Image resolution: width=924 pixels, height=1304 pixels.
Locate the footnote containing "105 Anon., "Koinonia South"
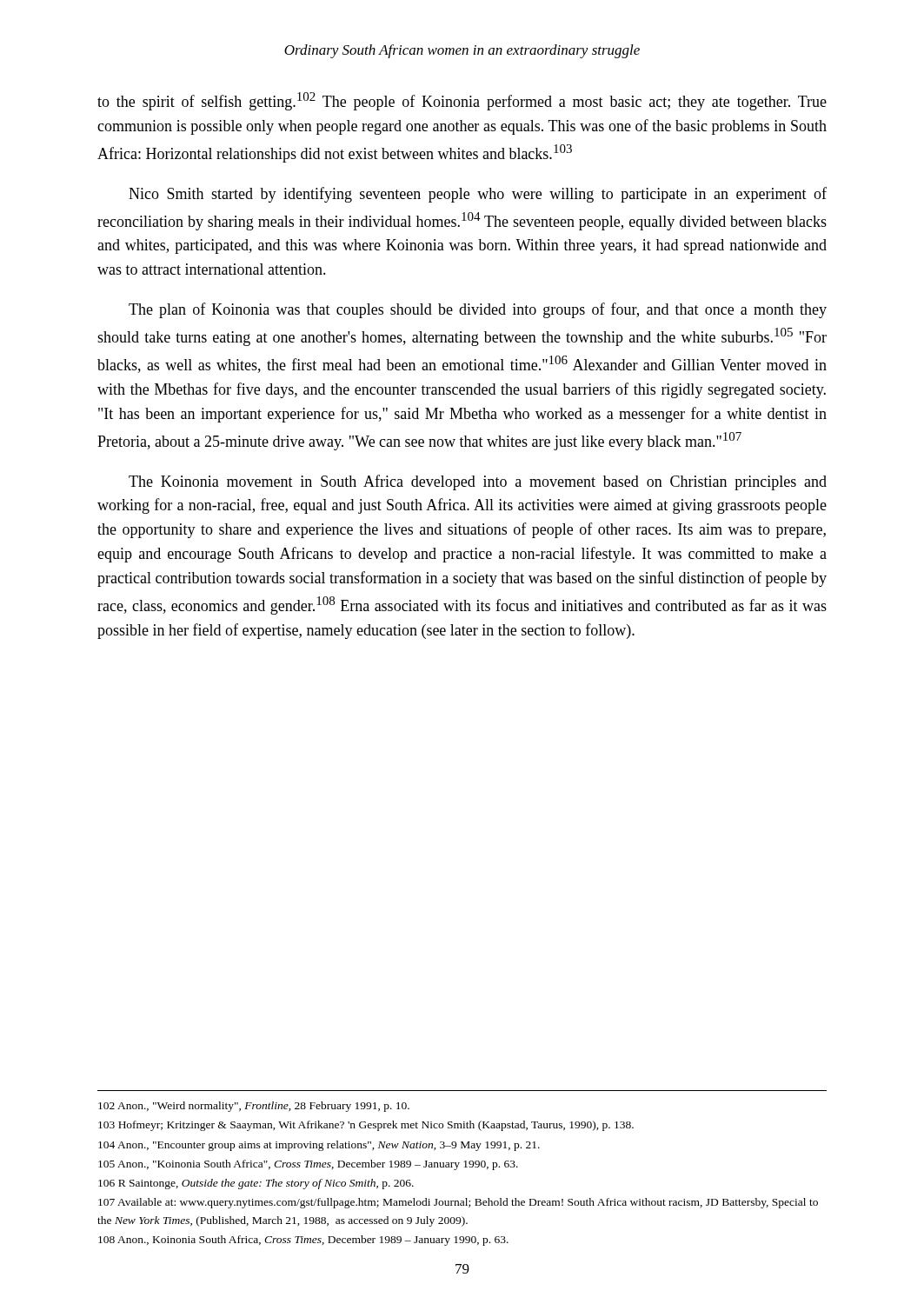(x=308, y=1163)
